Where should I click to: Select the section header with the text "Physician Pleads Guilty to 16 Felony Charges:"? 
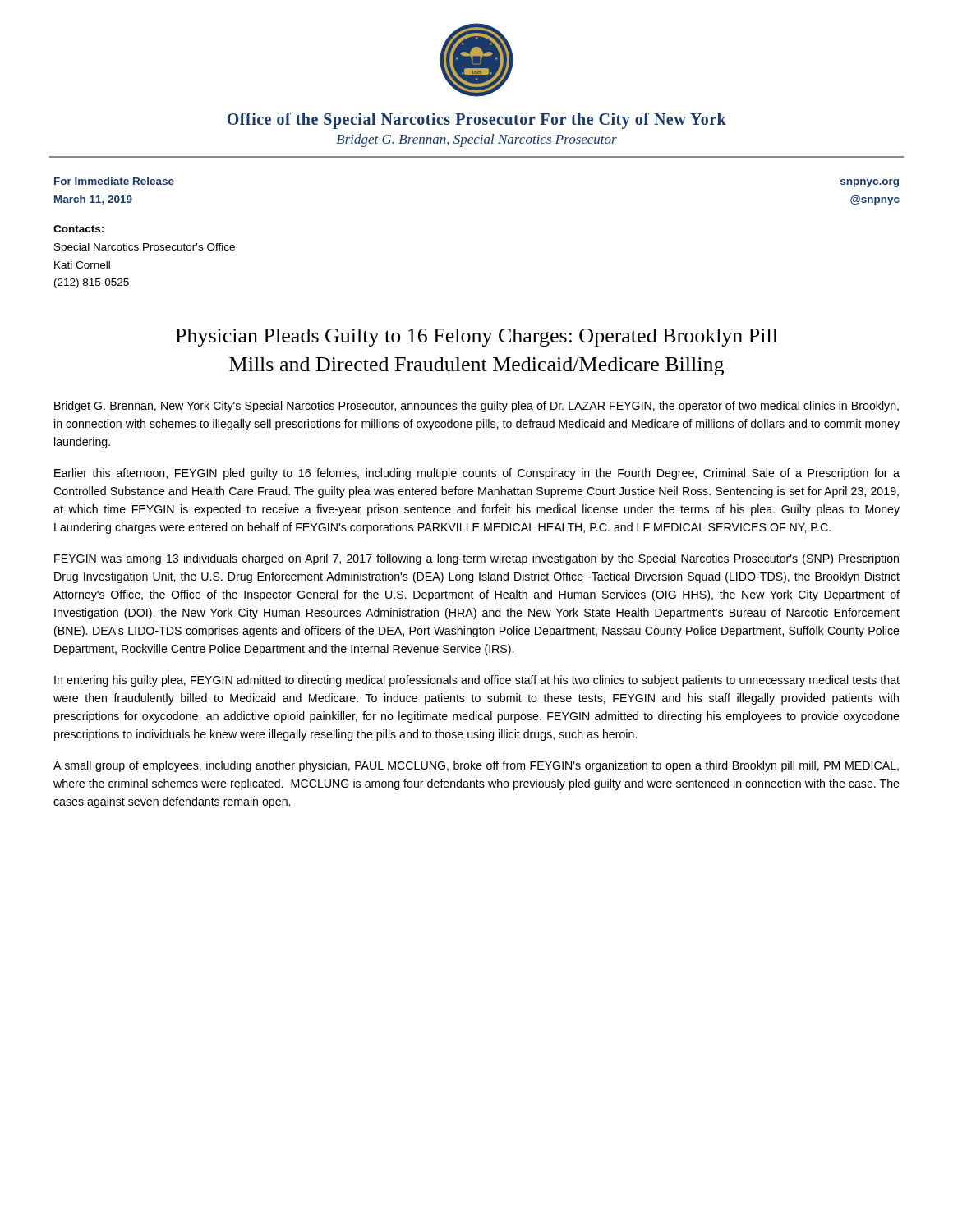476,350
